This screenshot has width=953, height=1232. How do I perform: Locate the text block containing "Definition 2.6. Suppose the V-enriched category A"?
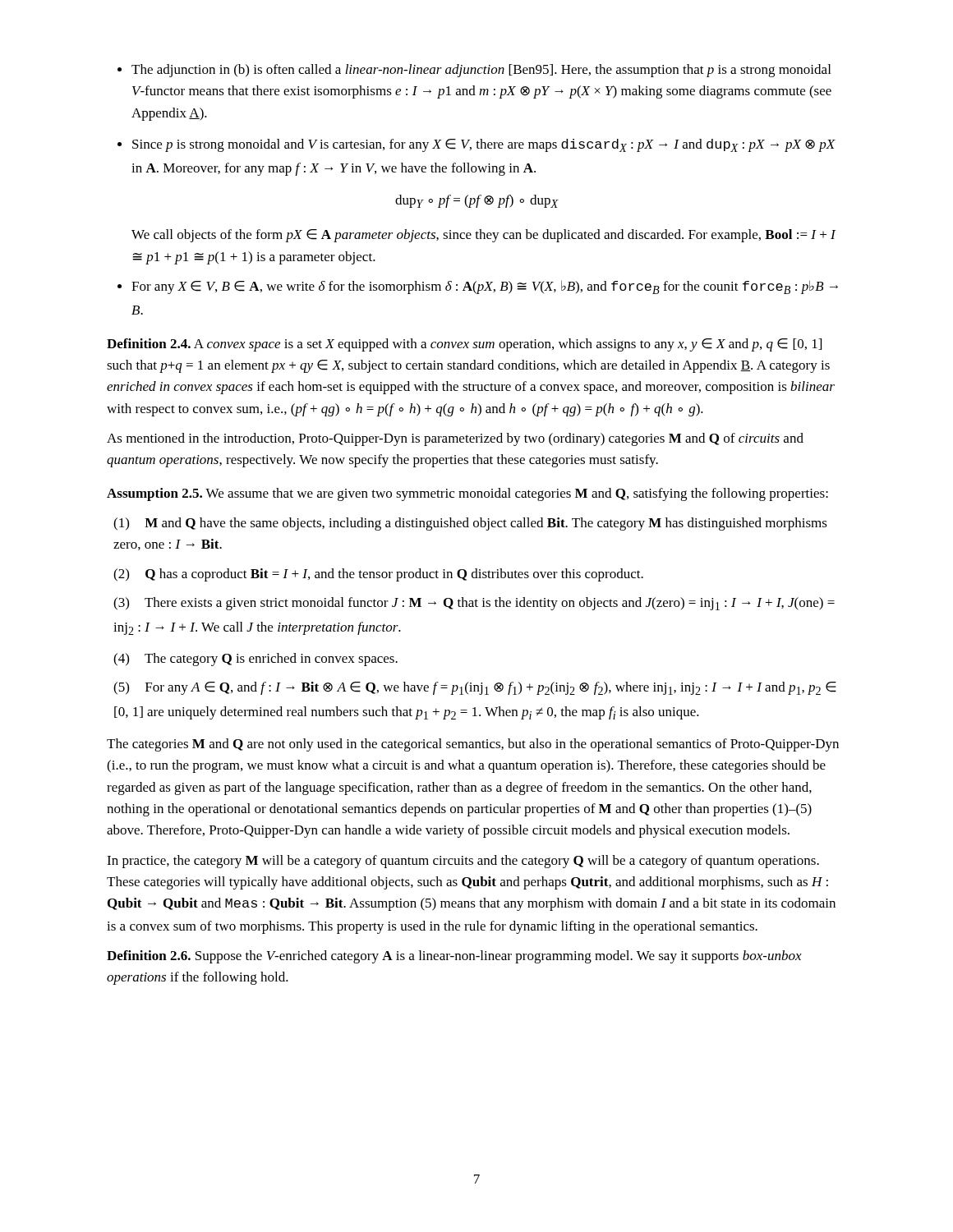click(476, 967)
